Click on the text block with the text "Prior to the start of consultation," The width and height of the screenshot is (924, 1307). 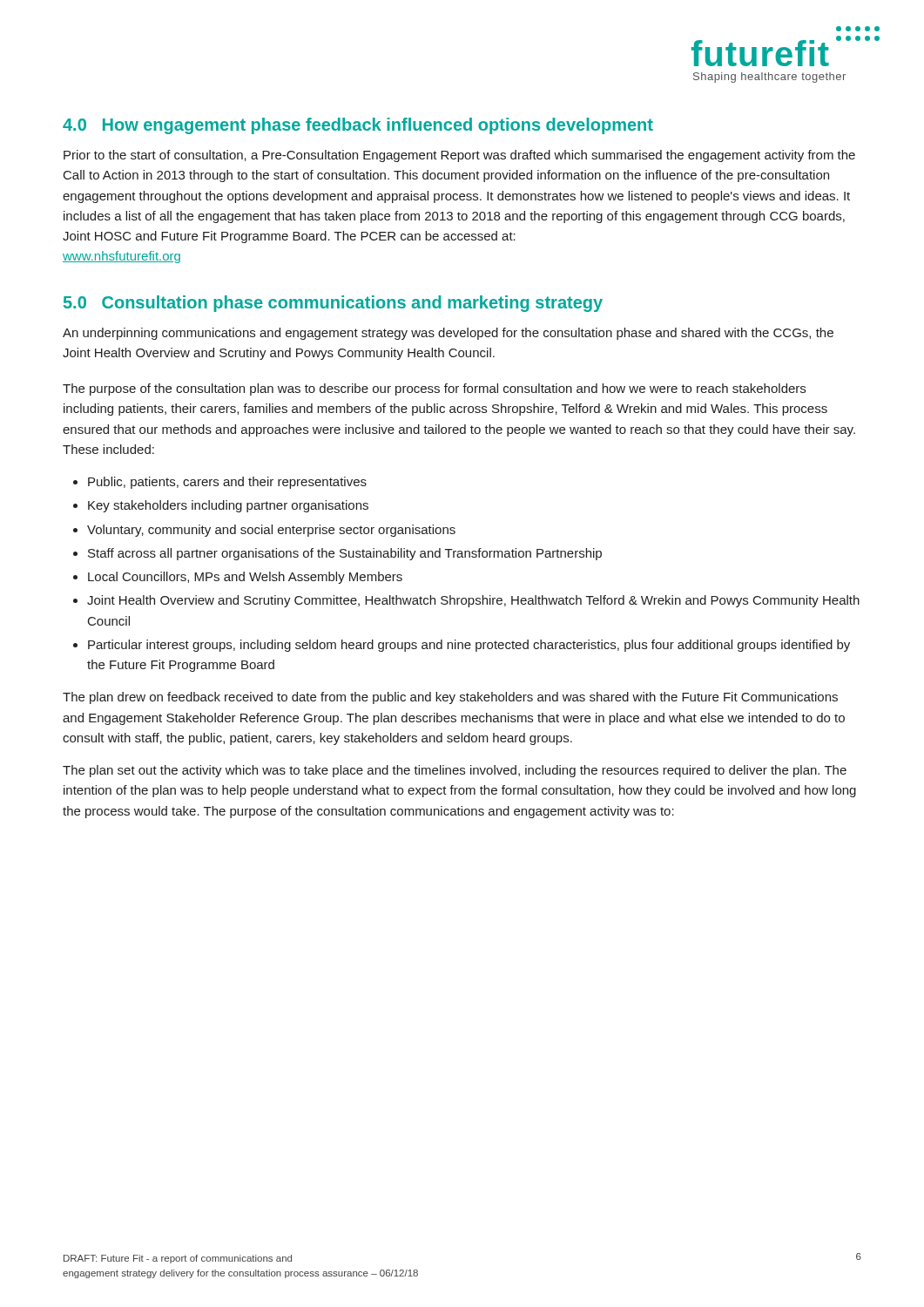(459, 205)
